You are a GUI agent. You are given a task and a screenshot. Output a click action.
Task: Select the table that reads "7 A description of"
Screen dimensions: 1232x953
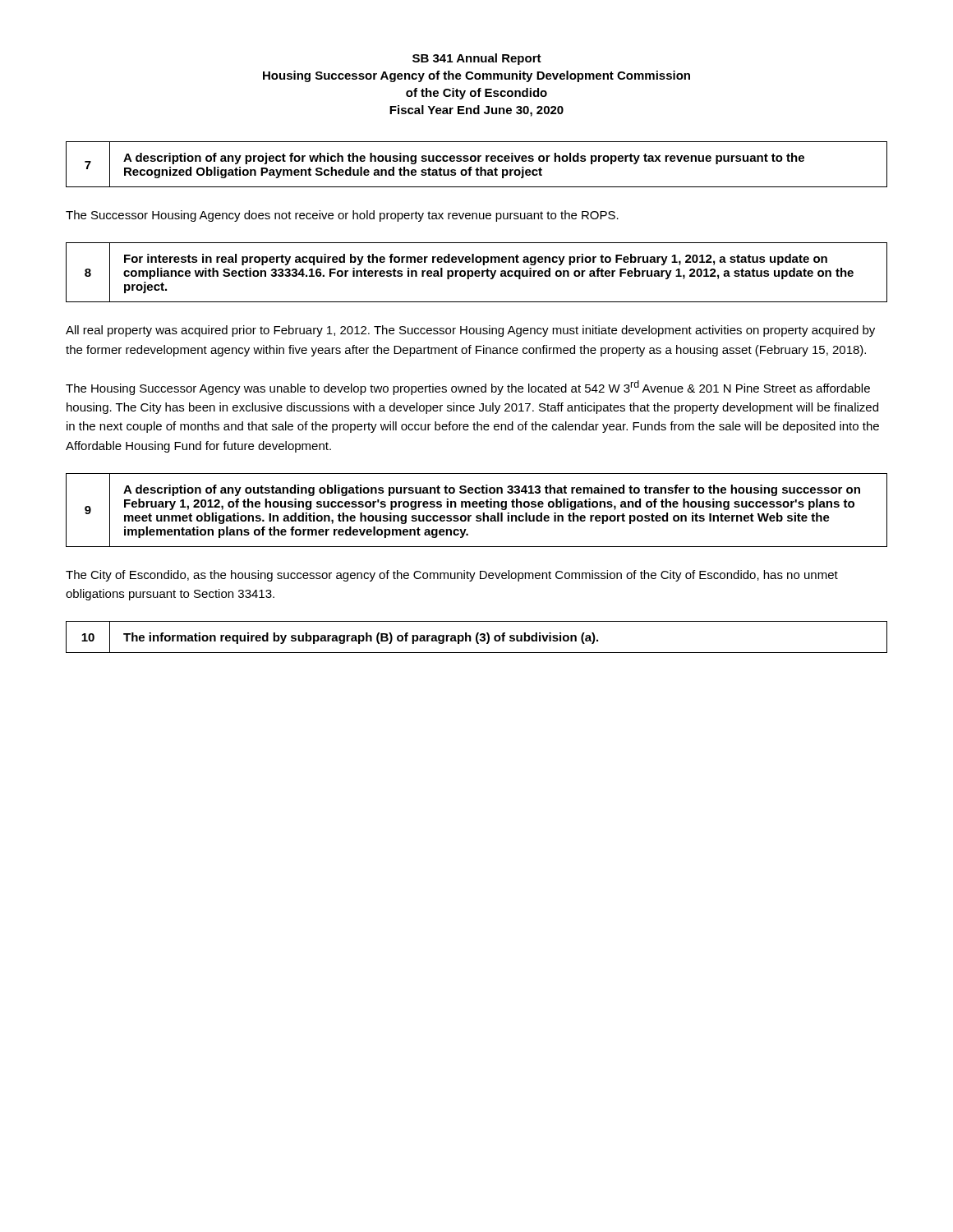click(x=476, y=164)
